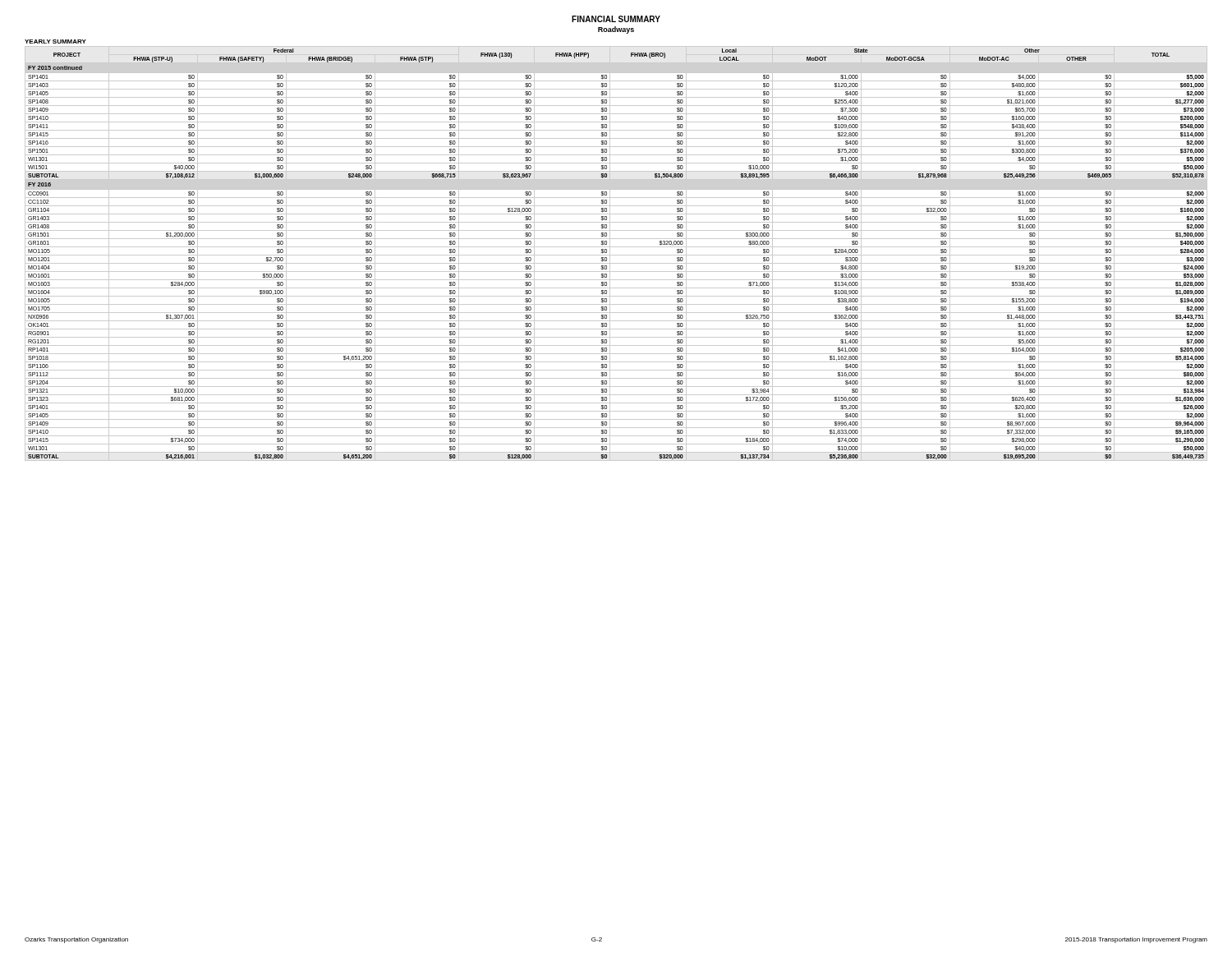Viewport: 1232px width, 953px height.
Task: Find the table
Action: pyautogui.click(x=616, y=249)
